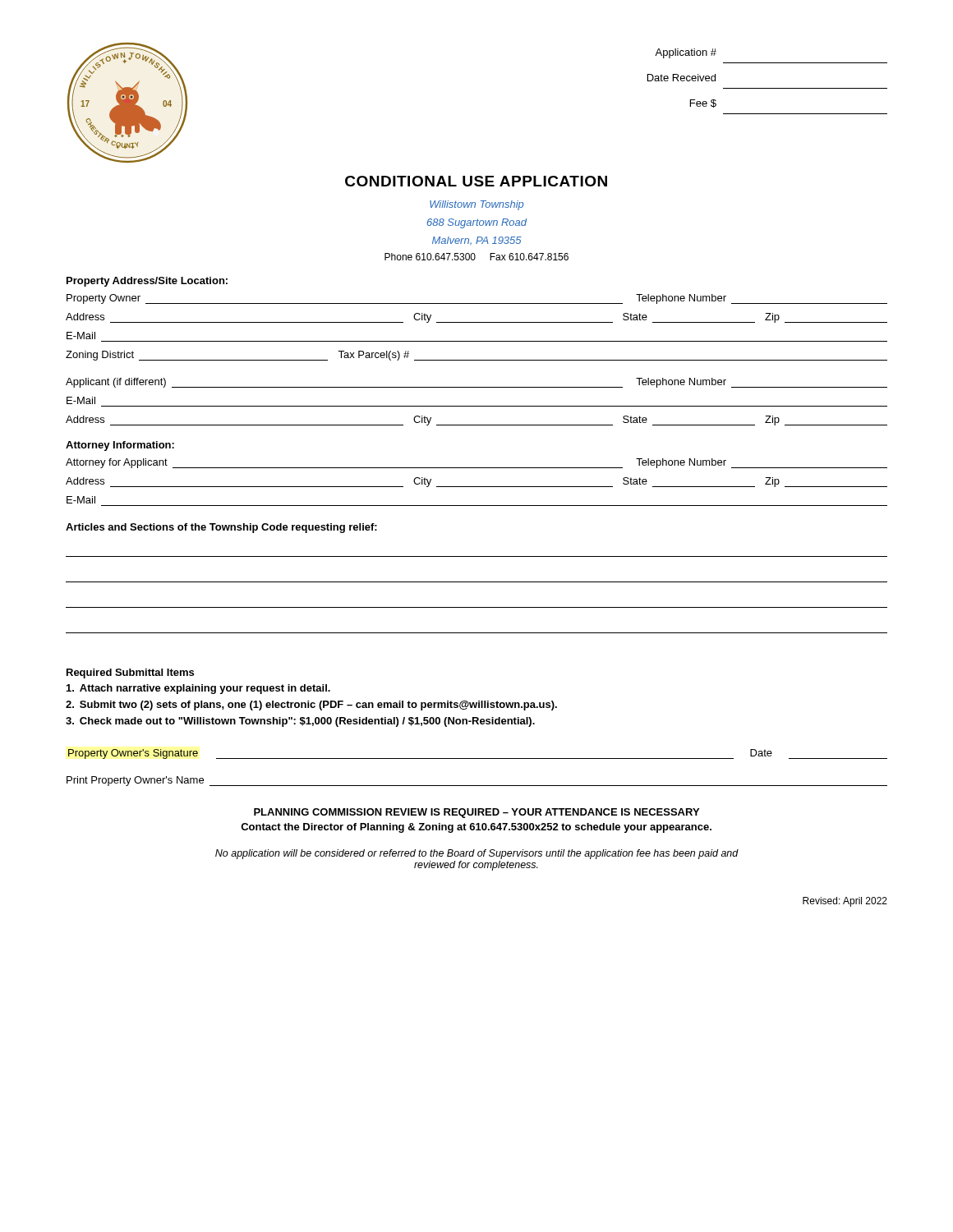Find the list item that says "Attach narrative explaining your request in detail."

pos(198,688)
